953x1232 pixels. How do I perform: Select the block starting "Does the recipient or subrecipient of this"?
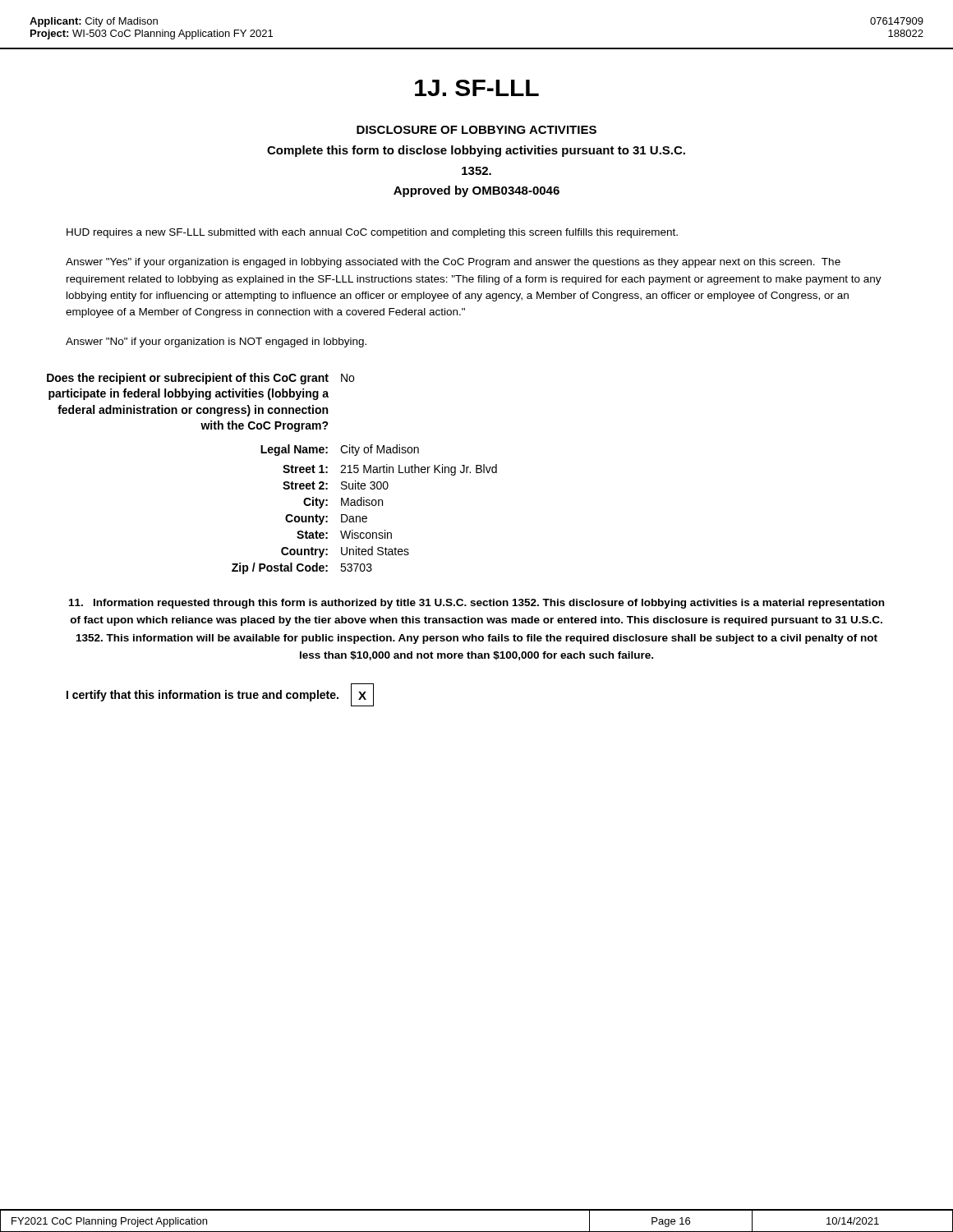200,379
